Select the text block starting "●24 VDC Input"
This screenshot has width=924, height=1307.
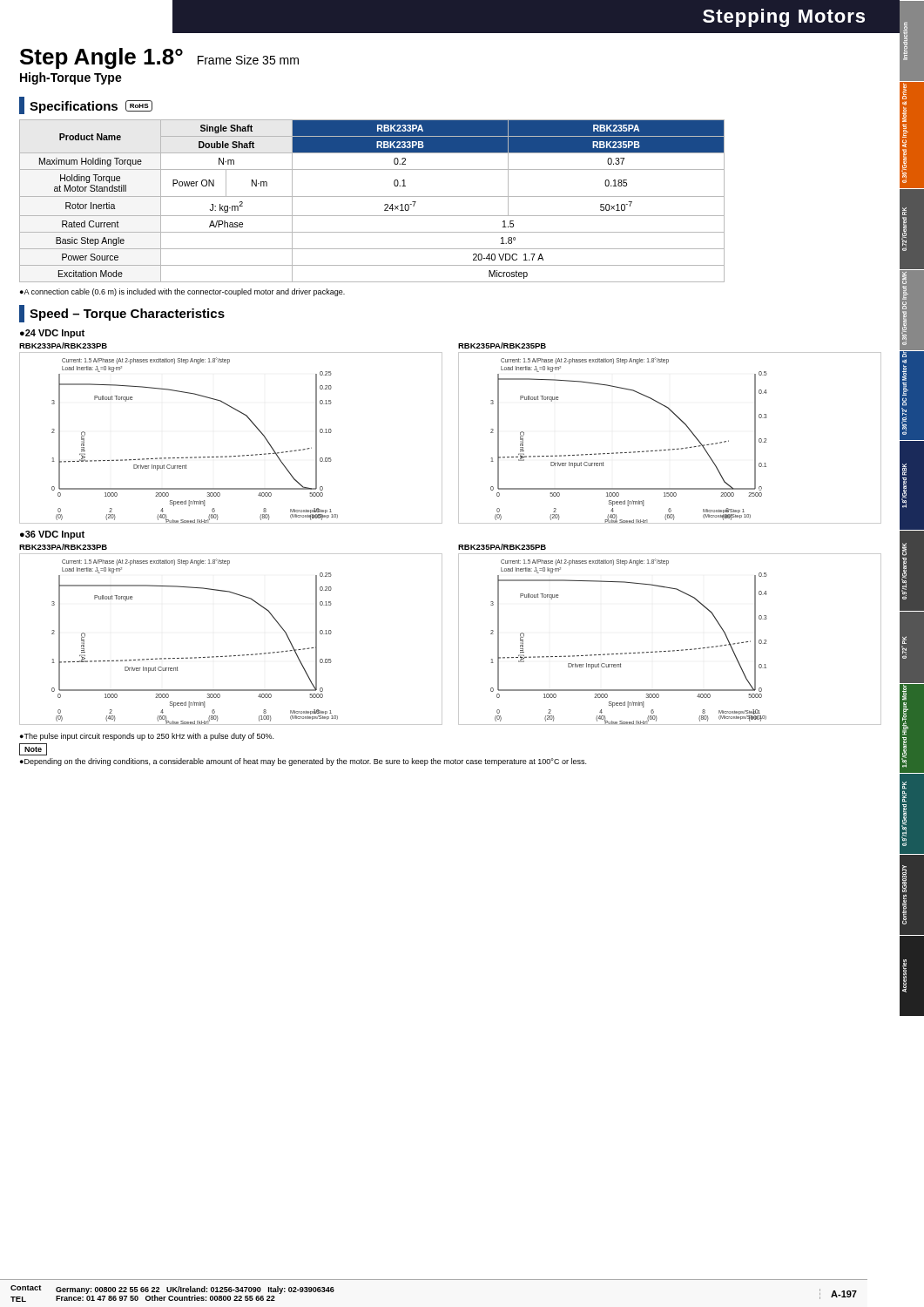(x=52, y=332)
